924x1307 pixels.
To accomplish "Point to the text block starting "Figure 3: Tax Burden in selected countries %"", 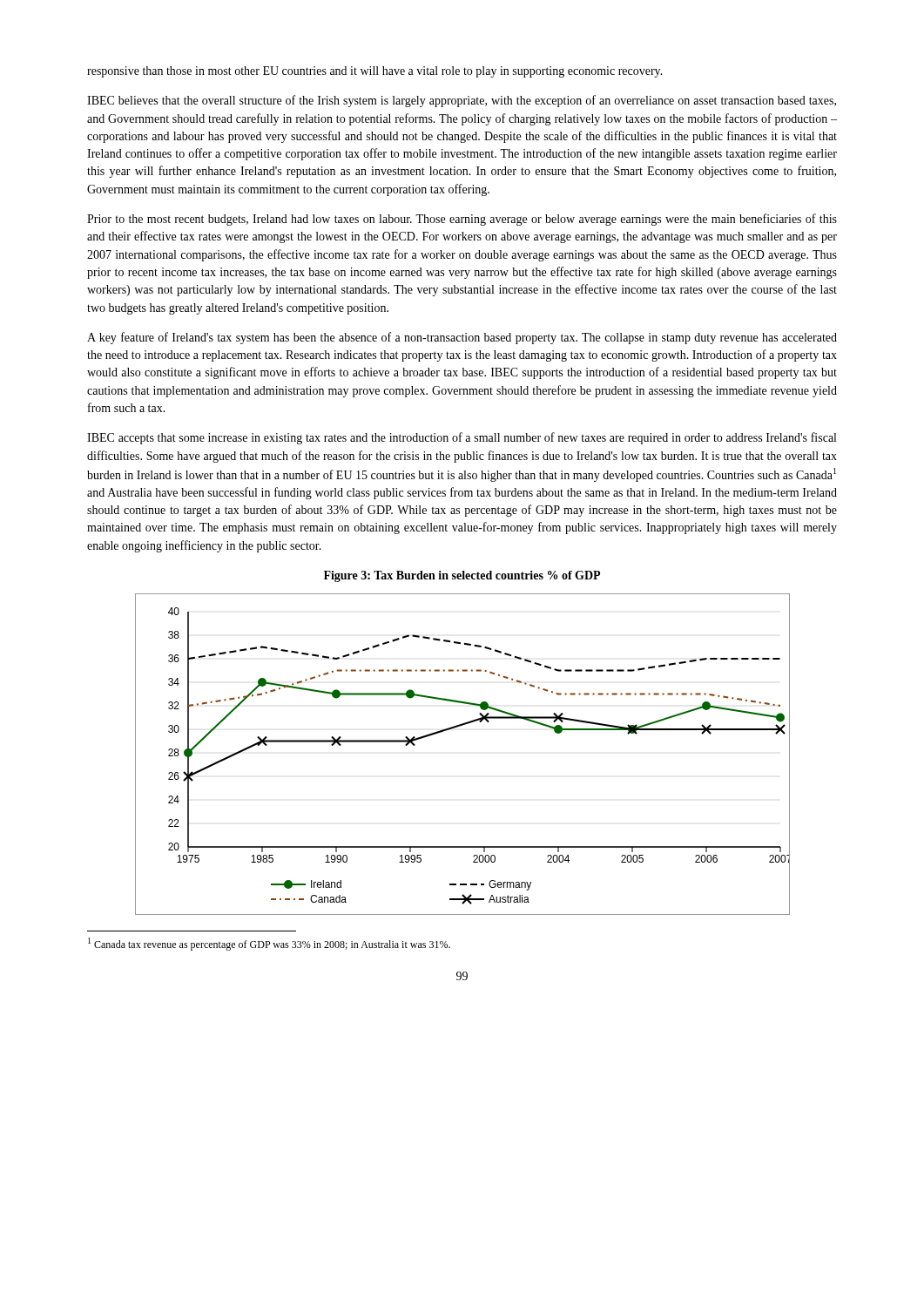I will point(462,576).
